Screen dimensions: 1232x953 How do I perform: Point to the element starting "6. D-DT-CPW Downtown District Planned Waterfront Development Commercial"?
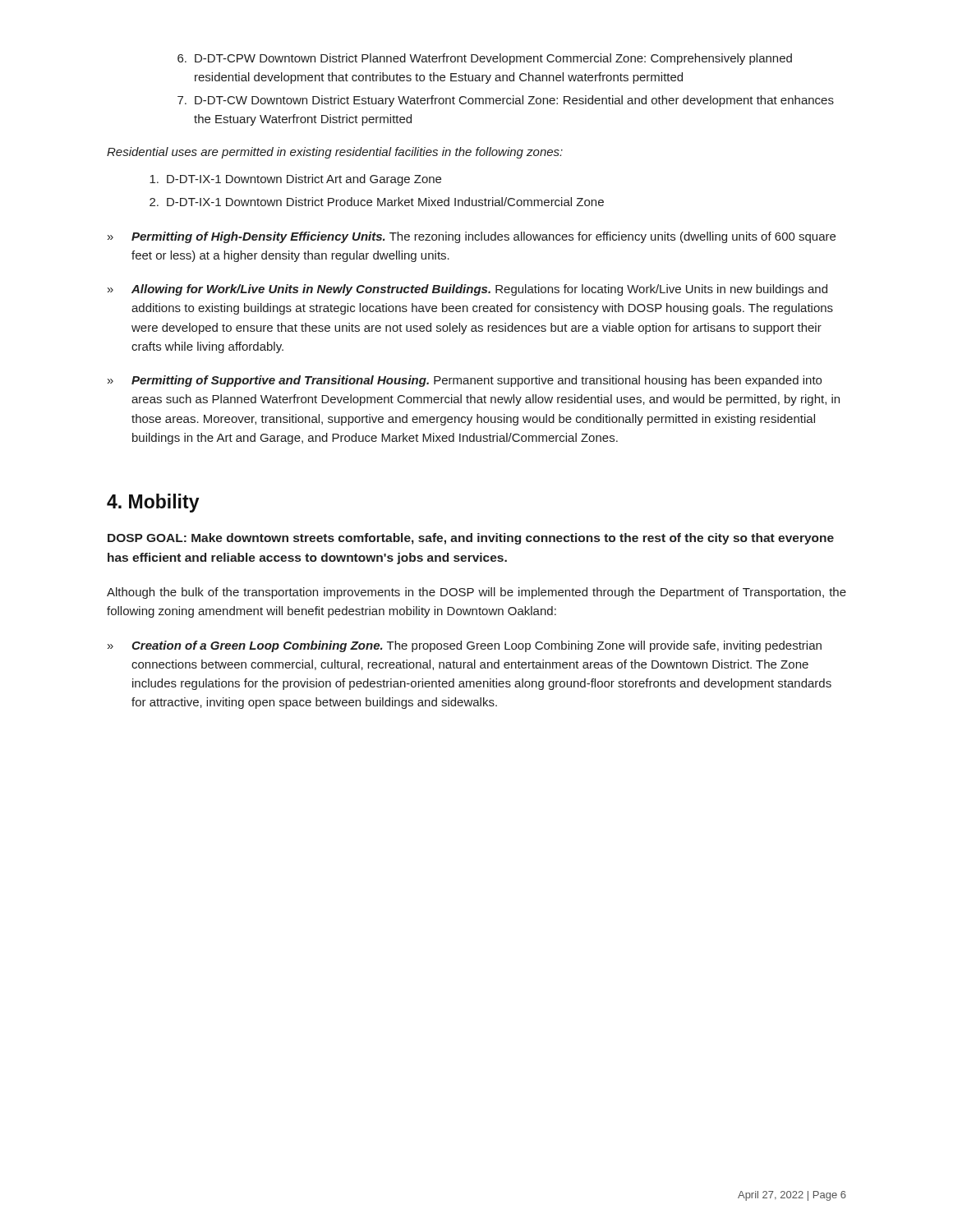coord(501,68)
